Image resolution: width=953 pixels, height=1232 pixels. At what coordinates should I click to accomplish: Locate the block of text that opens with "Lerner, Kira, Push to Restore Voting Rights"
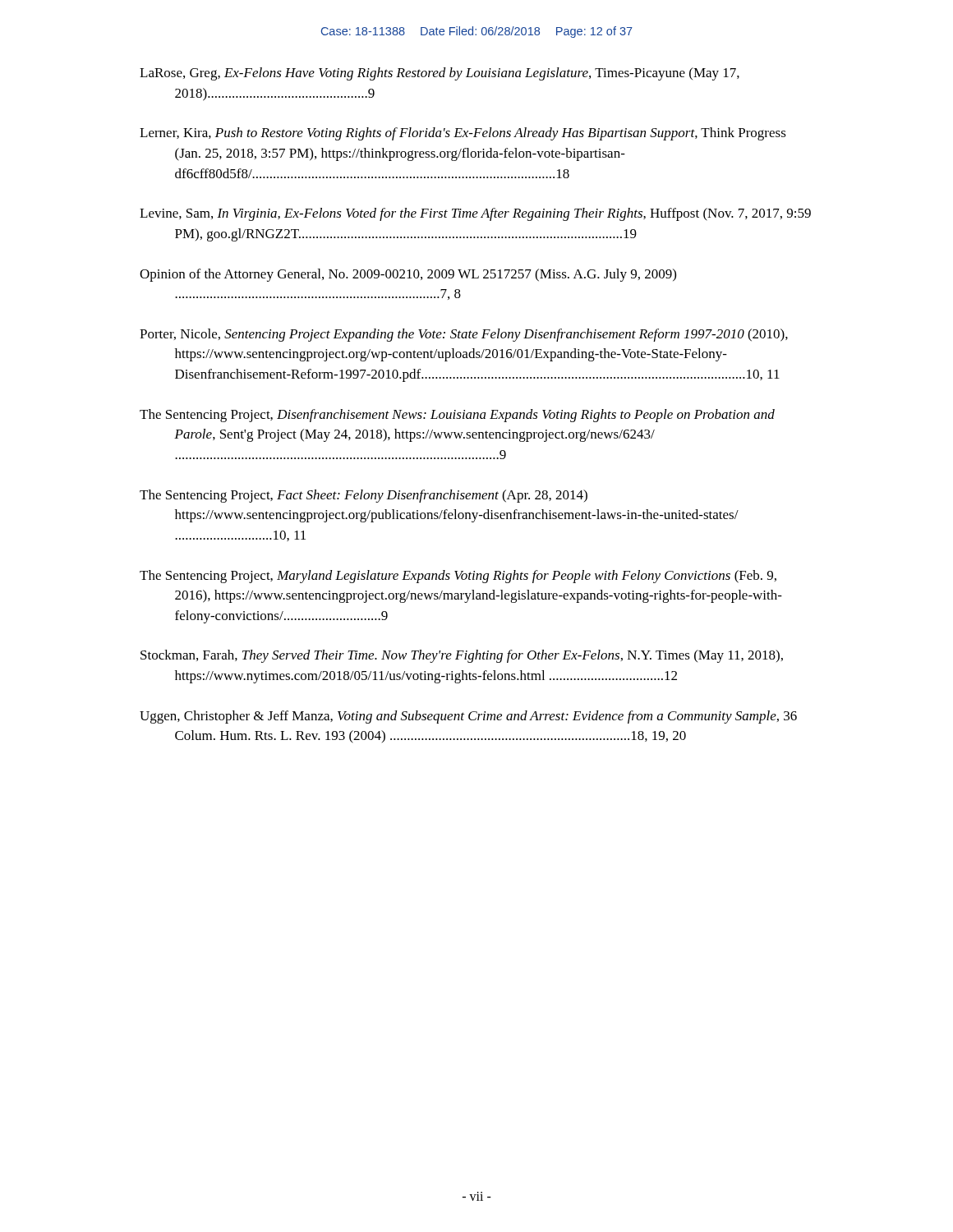tap(463, 153)
